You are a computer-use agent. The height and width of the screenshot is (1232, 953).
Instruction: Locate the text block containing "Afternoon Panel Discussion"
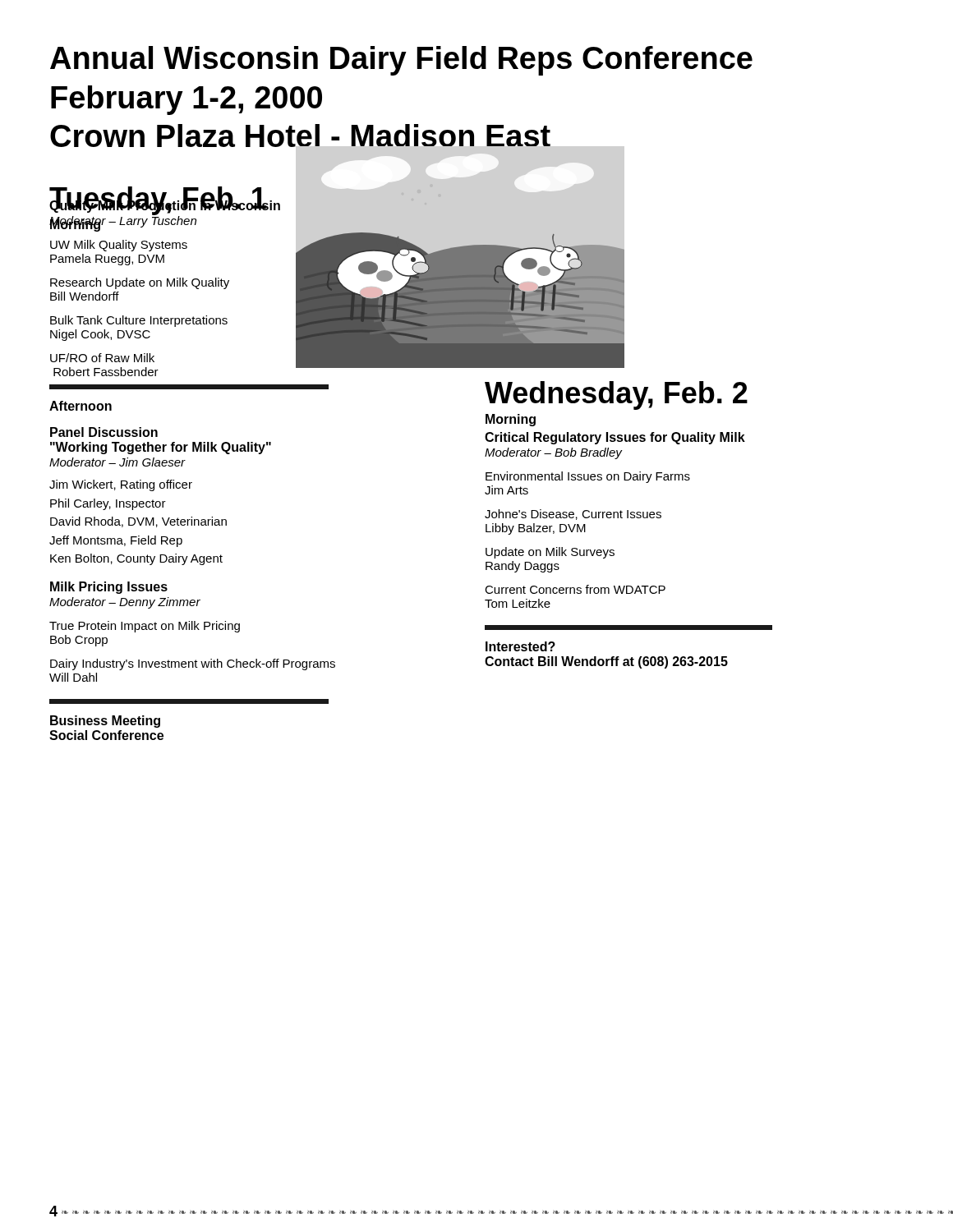[x=81, y=406]
